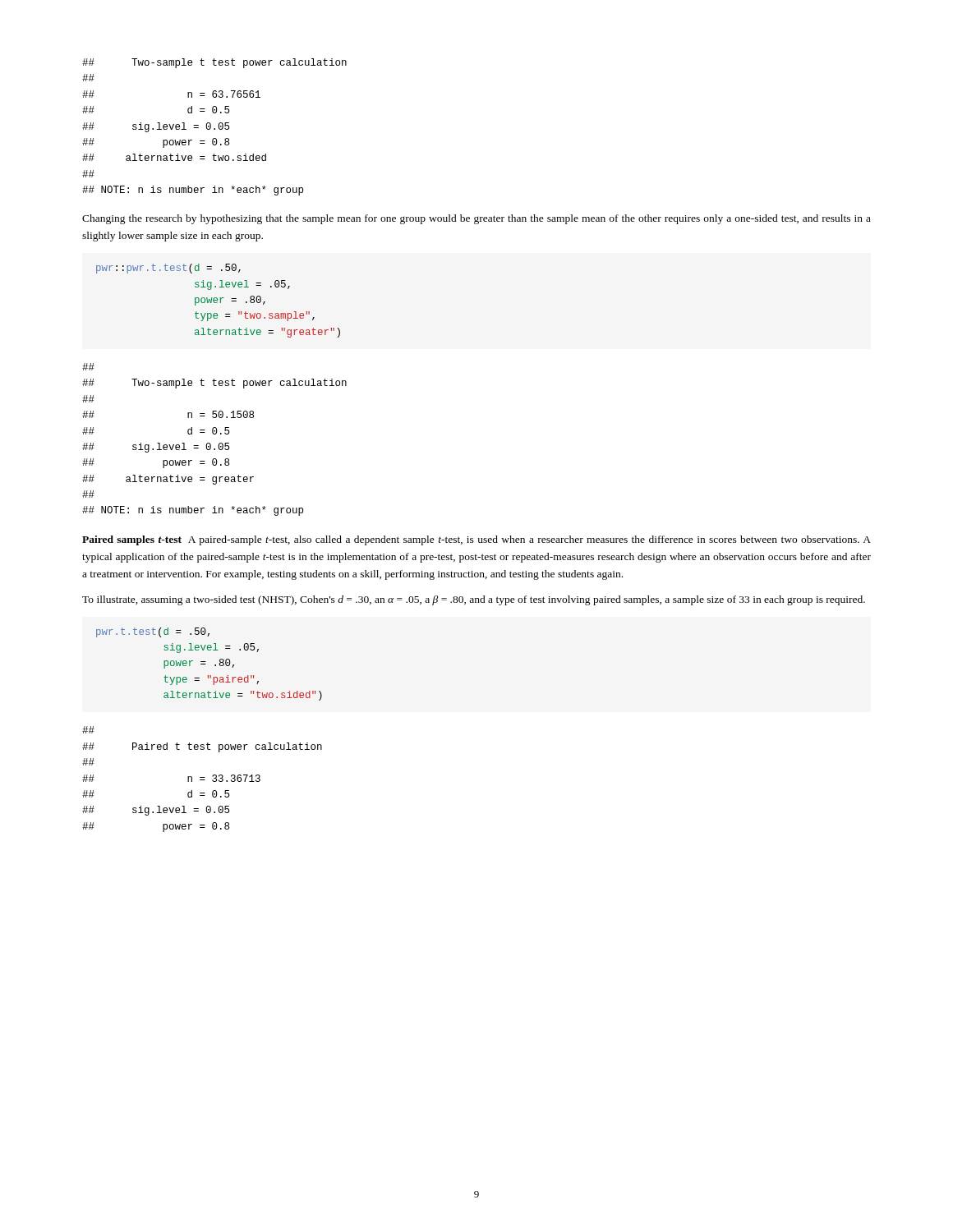Find the text block that says "To illustrate, assuming a two-sided test"
Screen dimensions: 1232x953
coord(474,599)
